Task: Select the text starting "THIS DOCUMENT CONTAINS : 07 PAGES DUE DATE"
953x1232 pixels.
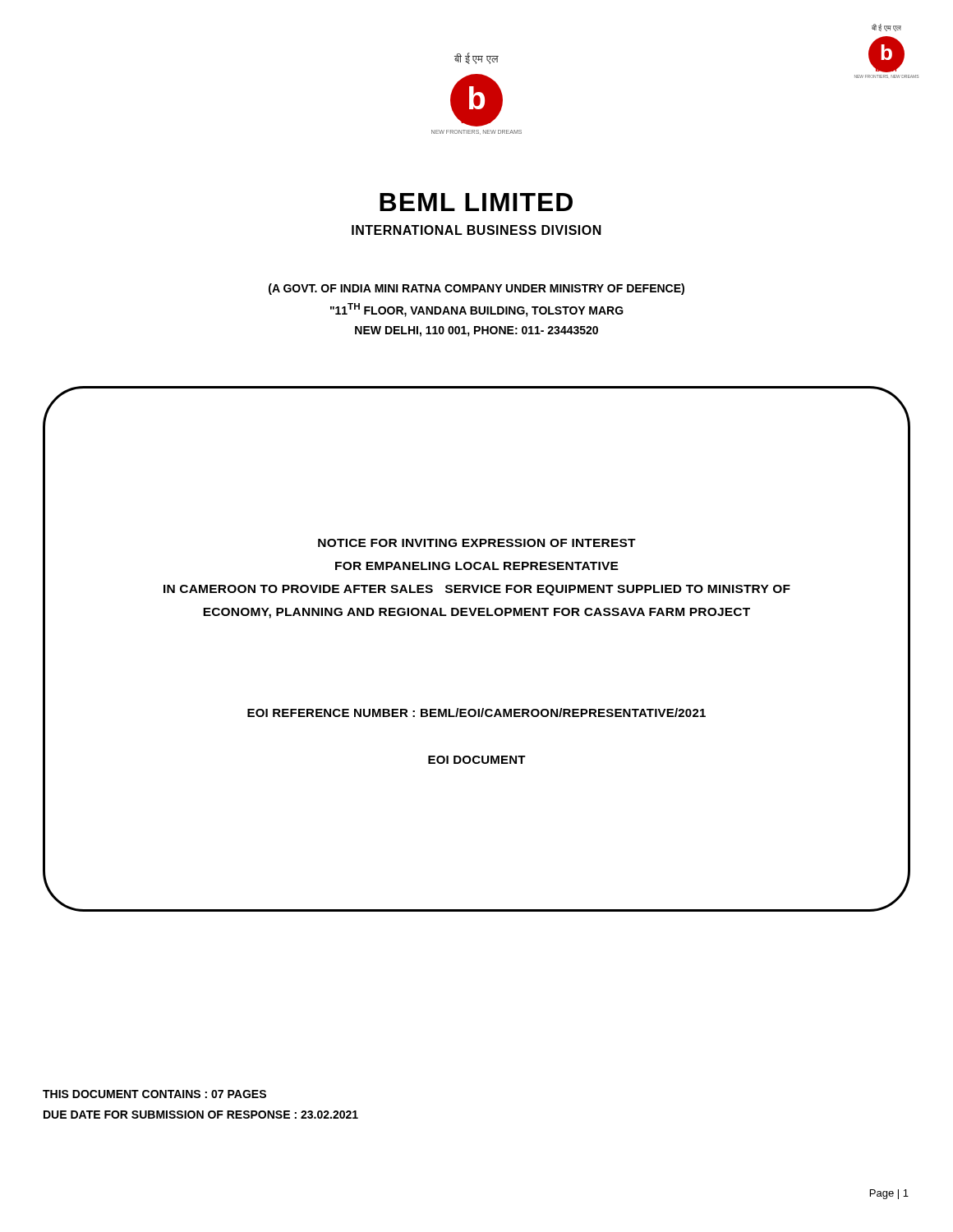Action: click(x=200, y=1104)
